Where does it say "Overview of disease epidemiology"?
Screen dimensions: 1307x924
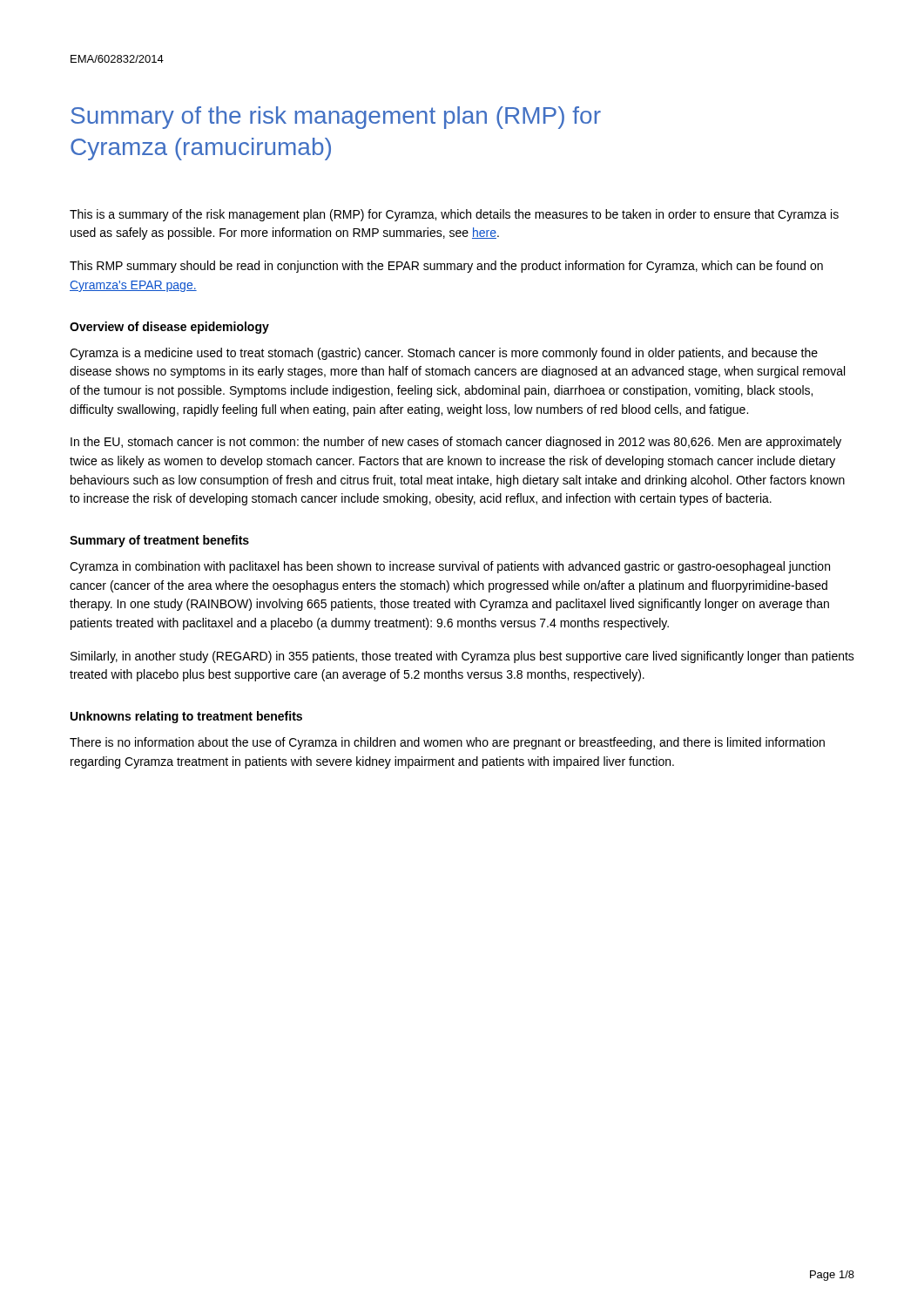click(x=169, y=326)
